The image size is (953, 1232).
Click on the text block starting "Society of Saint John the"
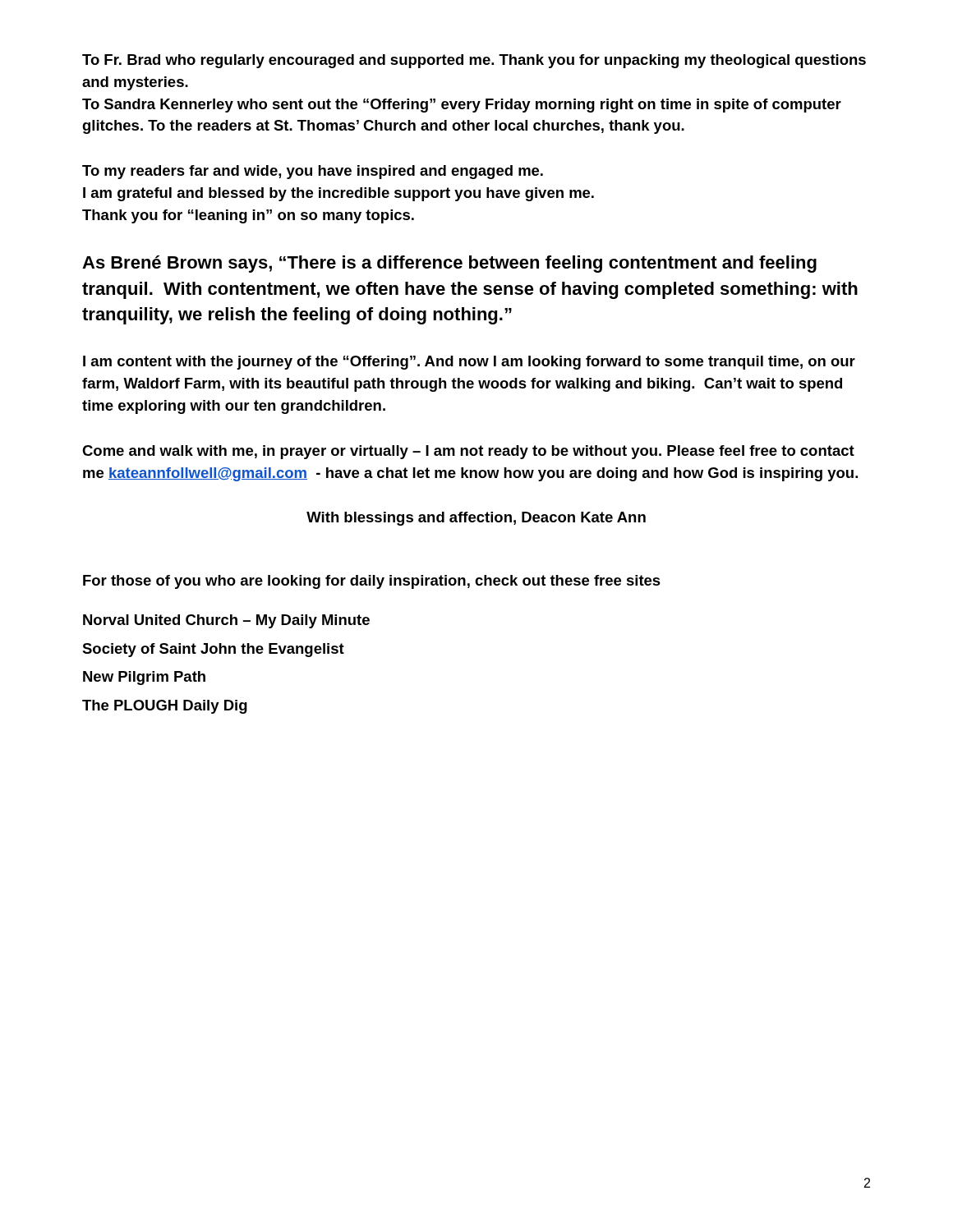pos(213,648)
